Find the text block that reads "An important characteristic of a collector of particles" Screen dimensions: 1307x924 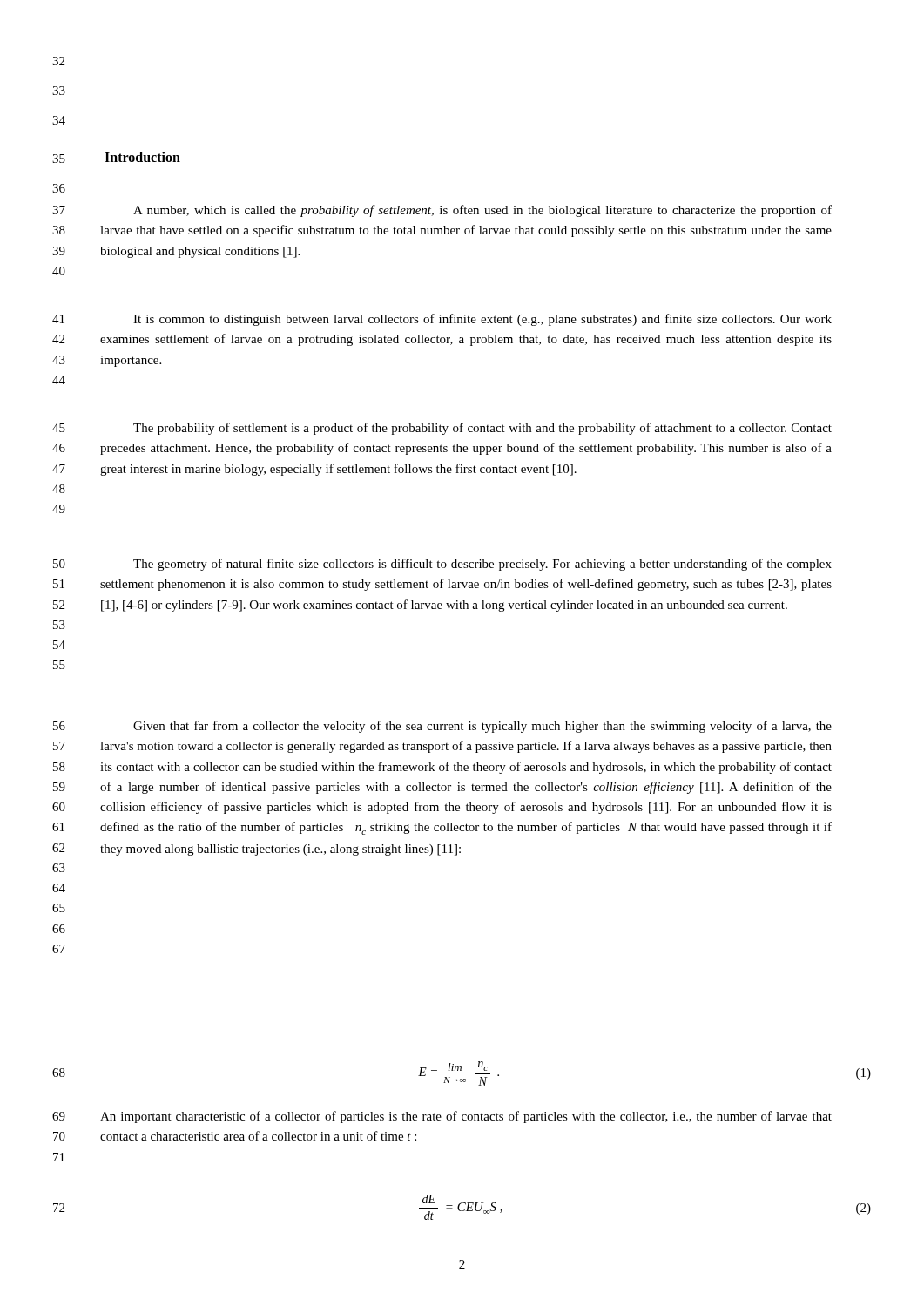click(466, 1126)
